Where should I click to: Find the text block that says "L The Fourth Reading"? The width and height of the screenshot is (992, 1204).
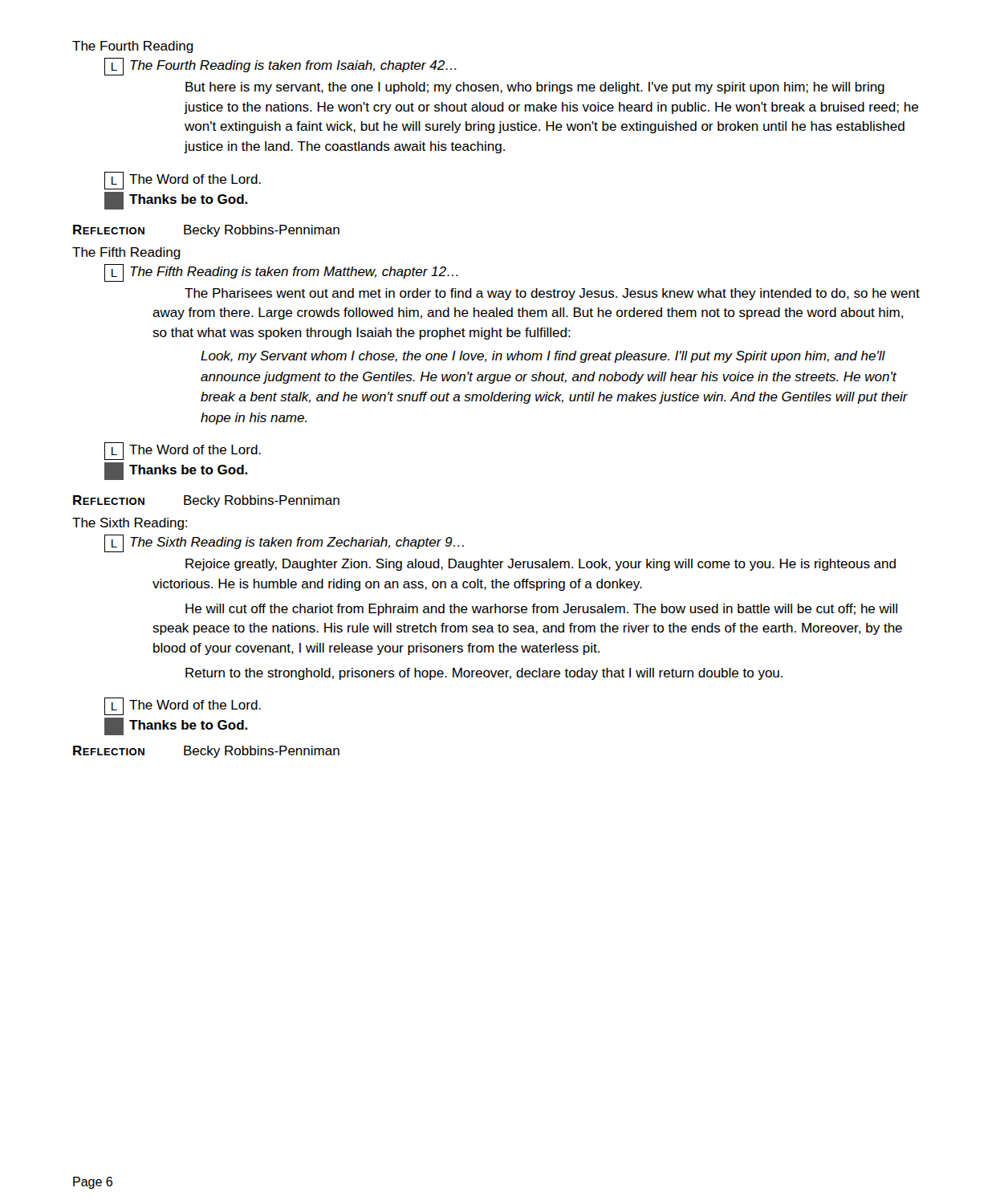click(512, 107)
